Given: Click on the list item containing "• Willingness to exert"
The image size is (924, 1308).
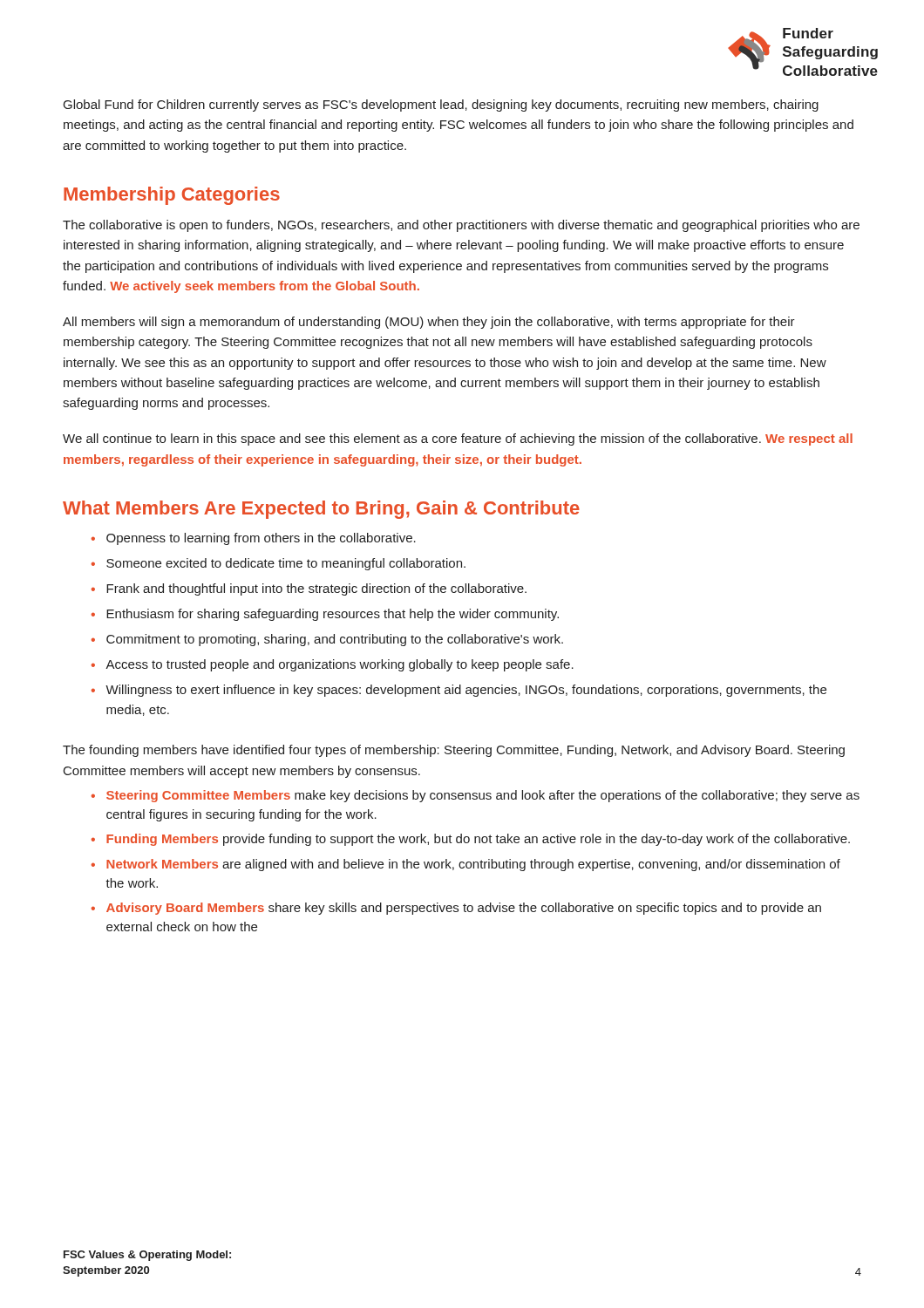Looking at the screenshot, I should coord(476,700).
